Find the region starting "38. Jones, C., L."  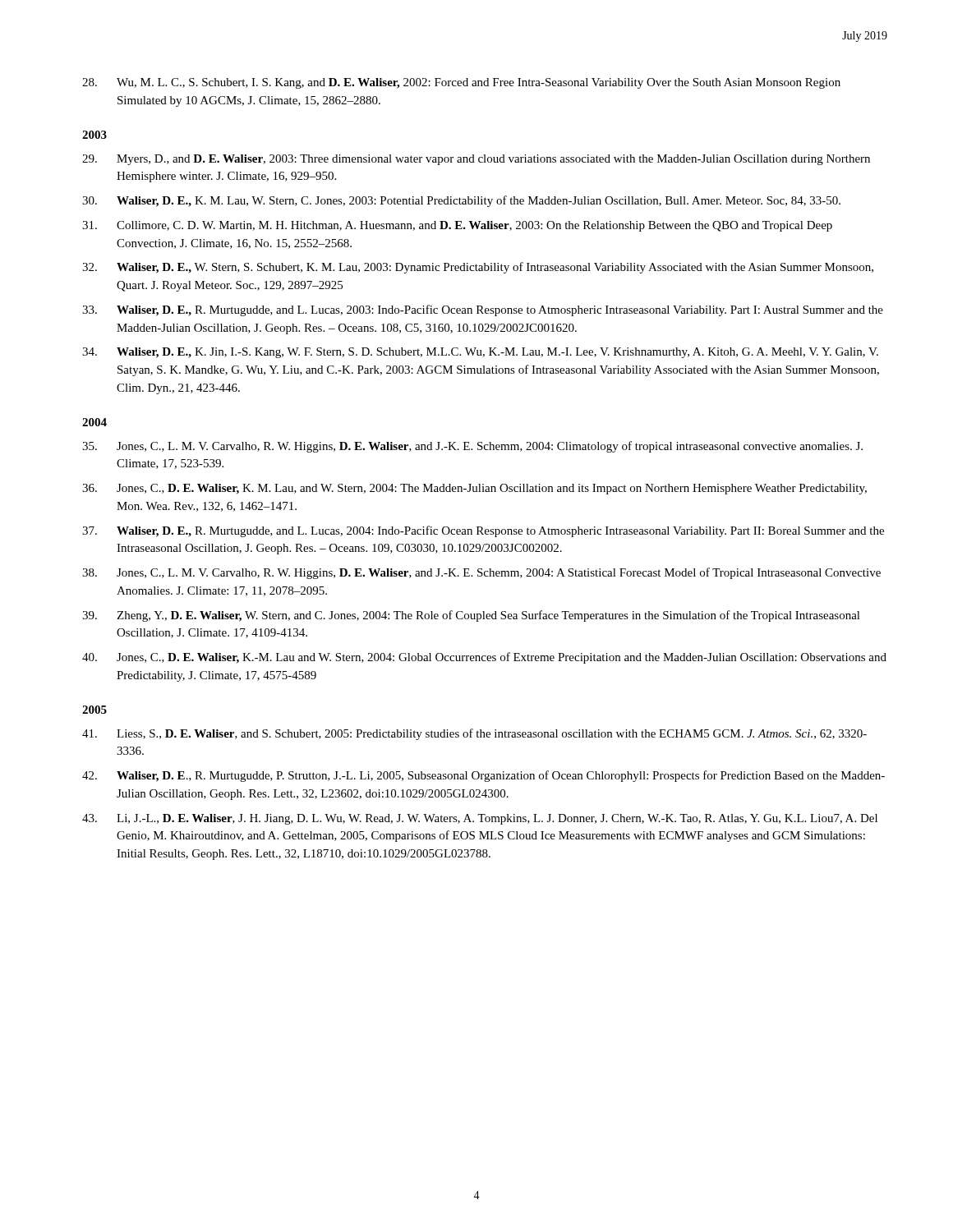point(485,582)
